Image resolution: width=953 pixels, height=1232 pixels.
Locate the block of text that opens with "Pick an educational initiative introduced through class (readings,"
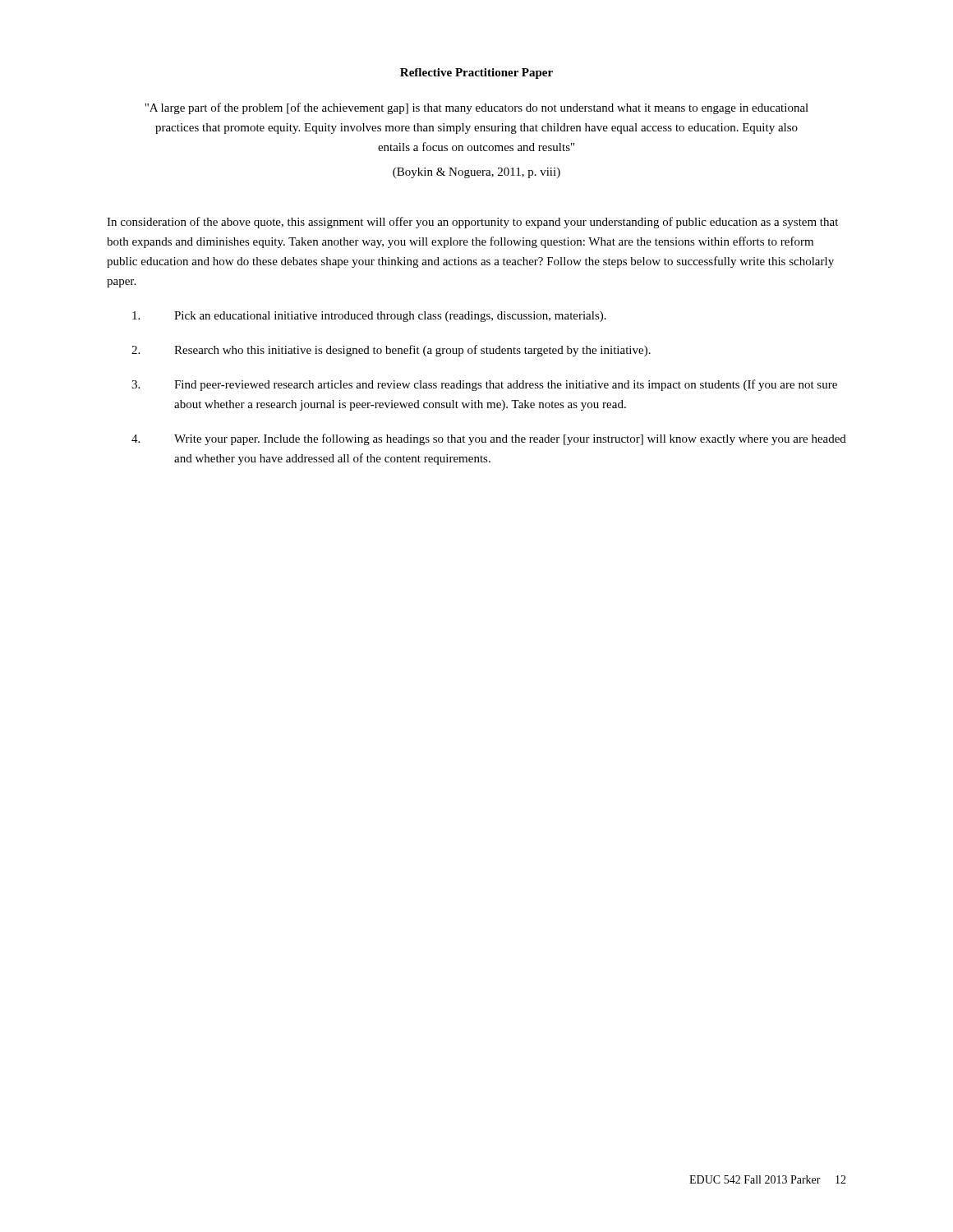pyautogui.click(x=476, y=315)
